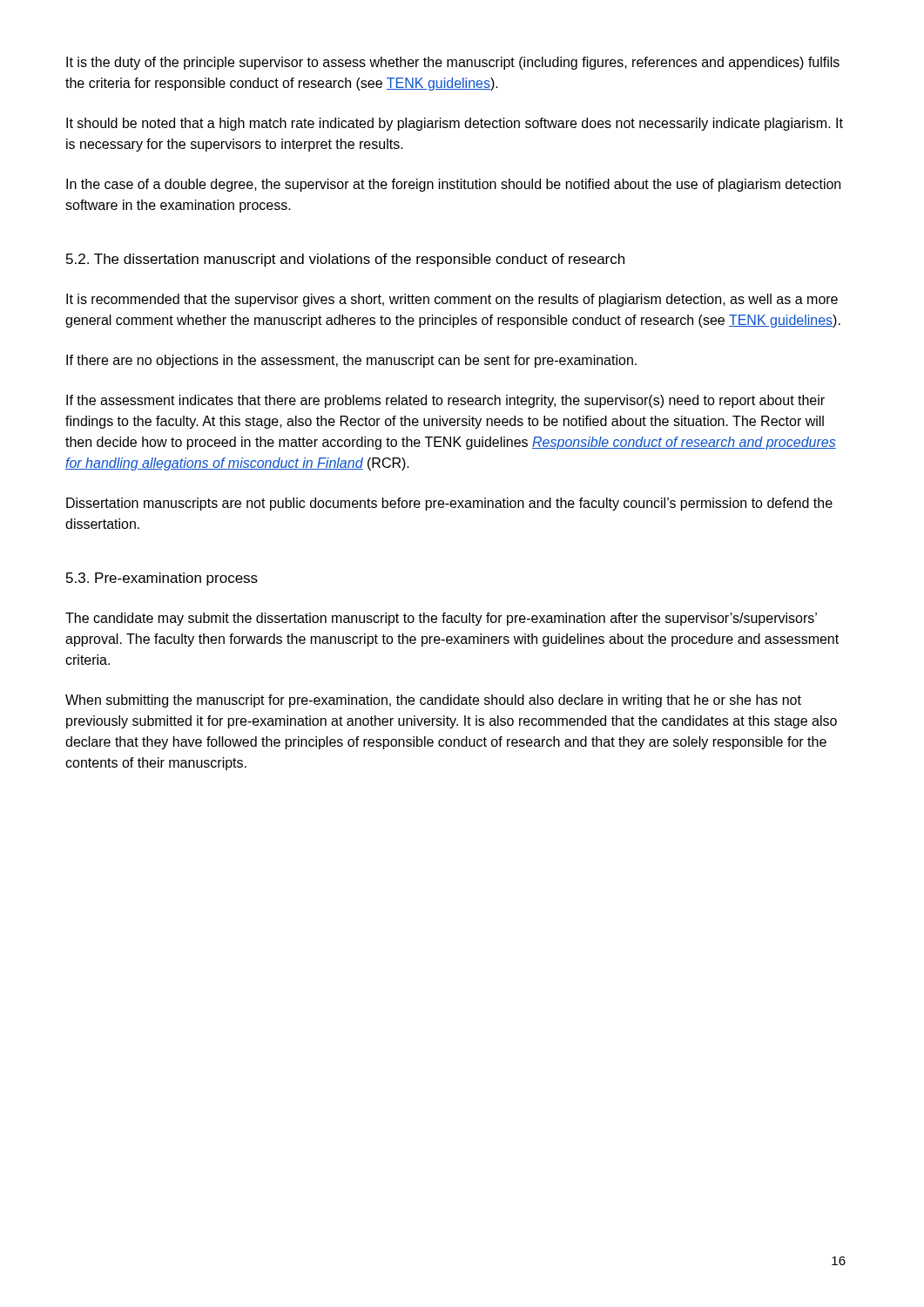Find the text block that says "If the assessment"

point(451,432)
